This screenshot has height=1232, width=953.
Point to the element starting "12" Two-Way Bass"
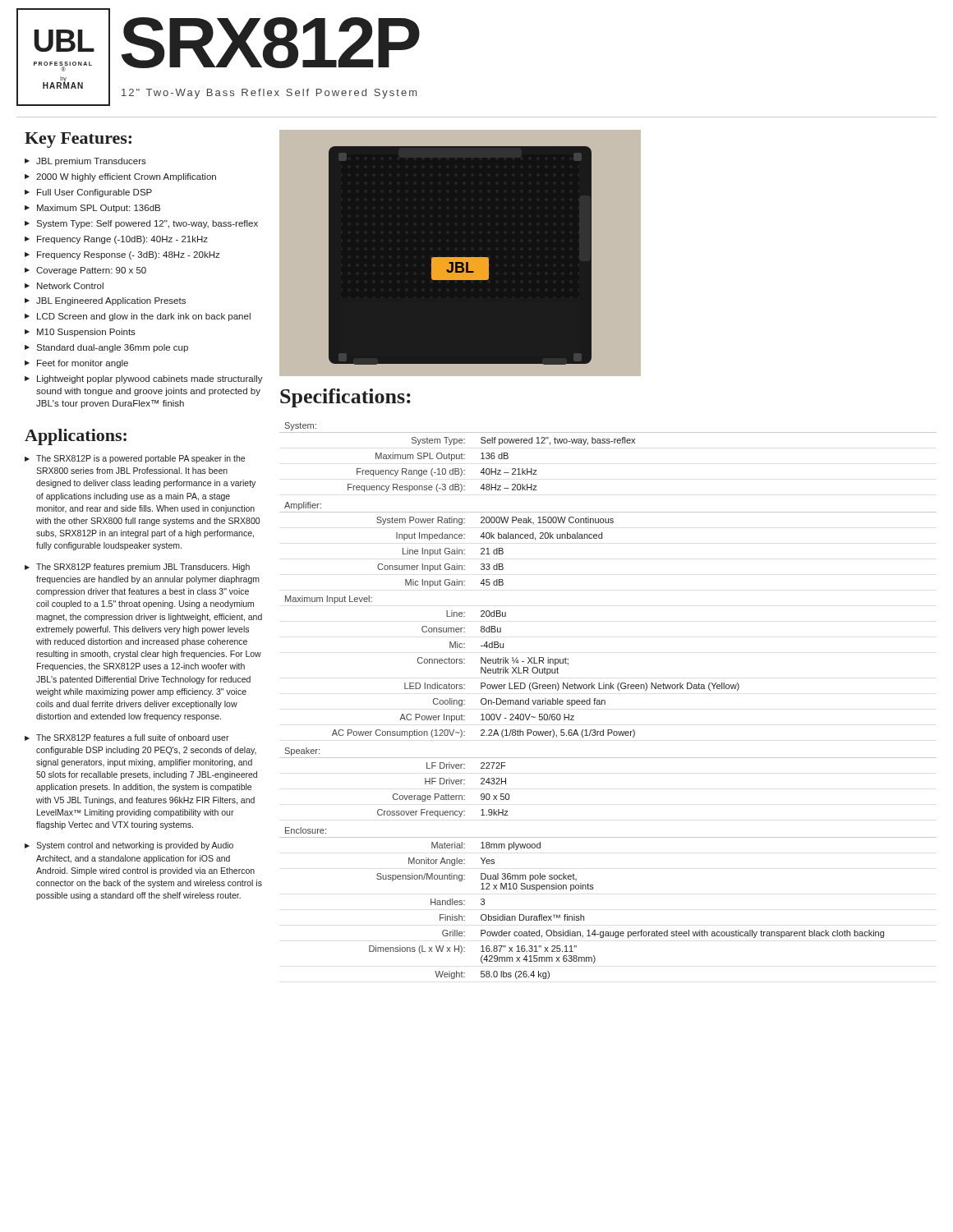pyautogui.click(x=270, y=92)
